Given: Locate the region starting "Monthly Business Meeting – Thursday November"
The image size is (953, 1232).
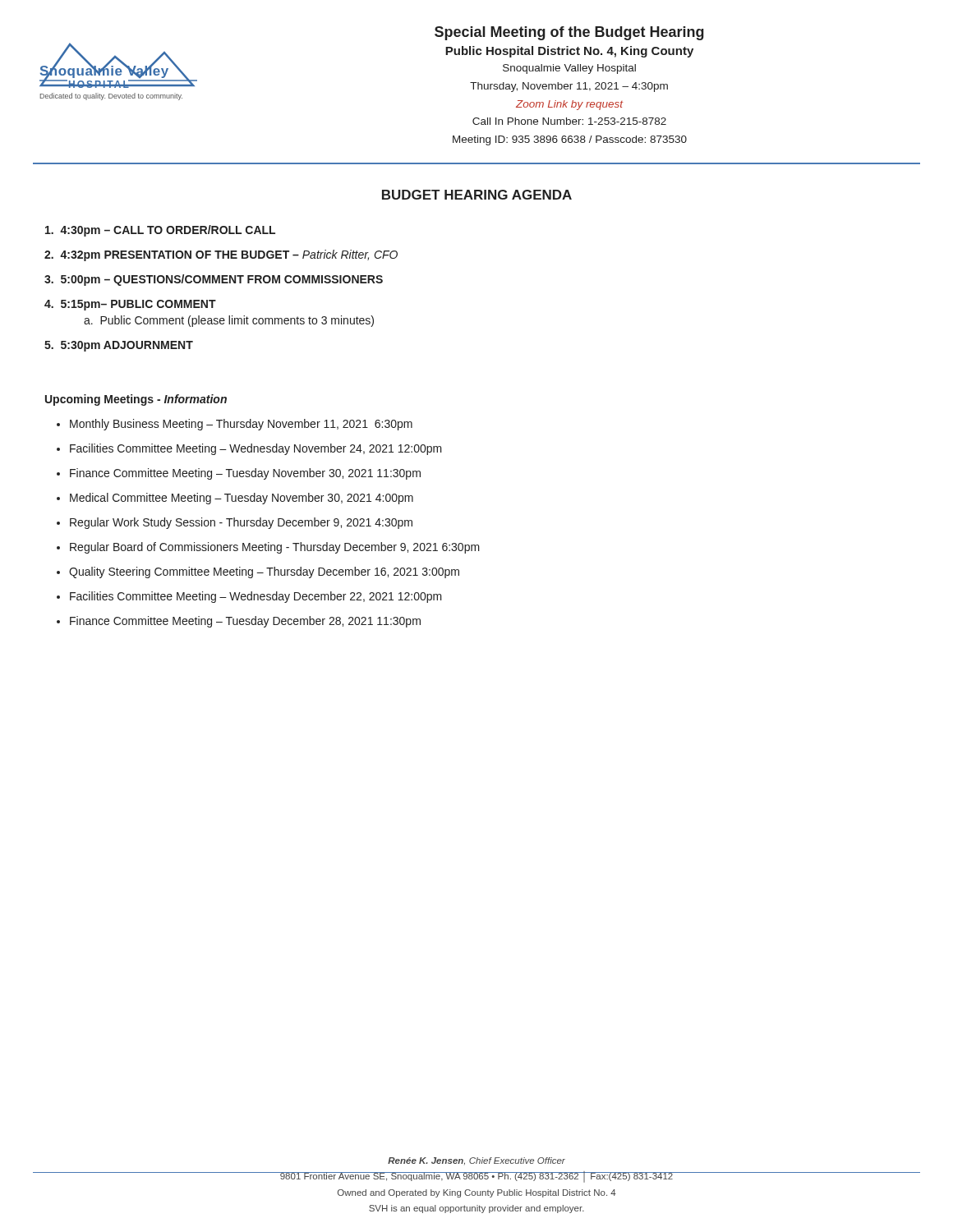Looking at the screenshot, I should 241,424.
